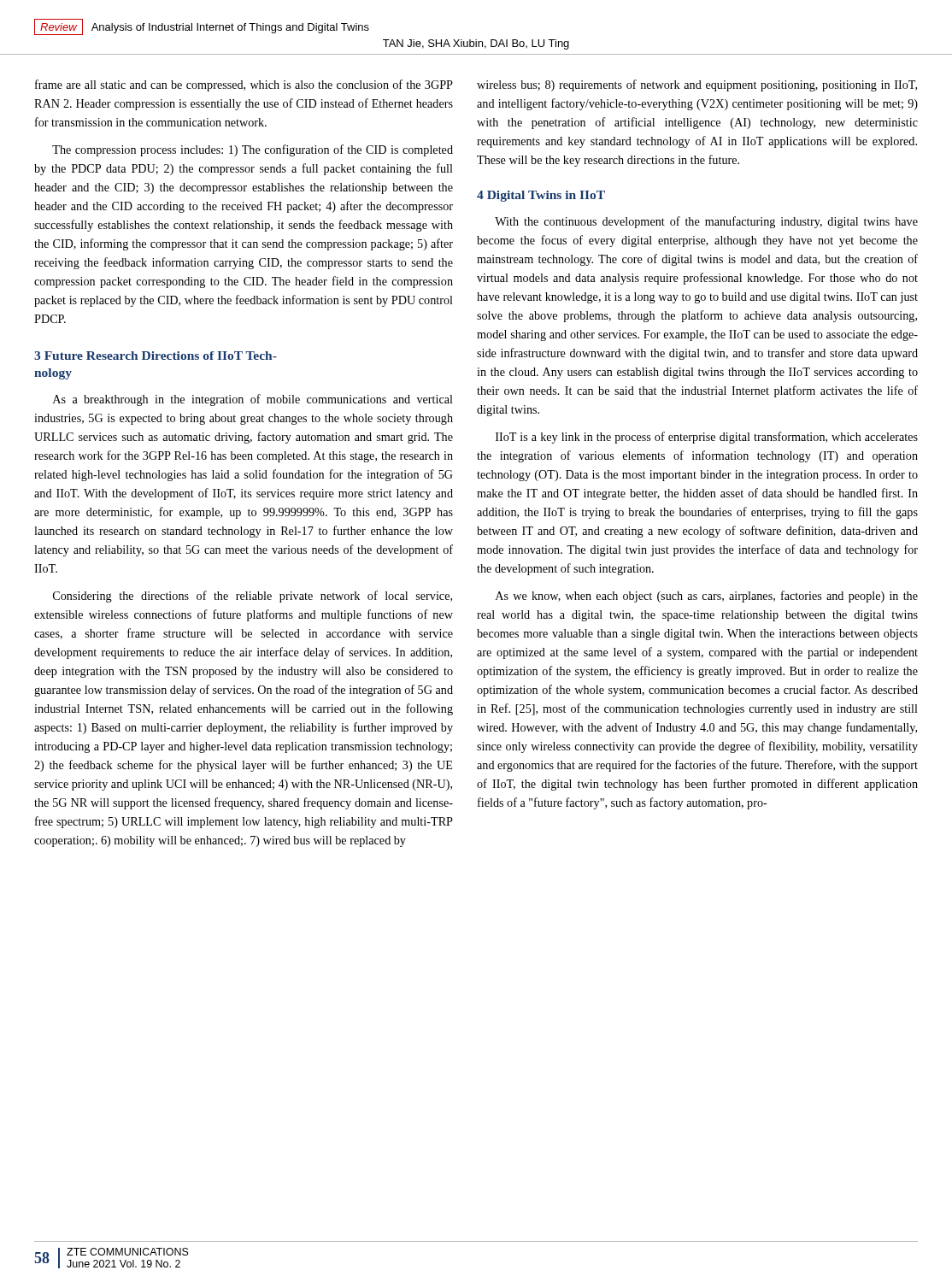Point to the block beginning "As a breakthrough in the integration of mobile"
The height and width of the screenshot is (1282, 952).
pyautogui.click(x=244, y=484)
